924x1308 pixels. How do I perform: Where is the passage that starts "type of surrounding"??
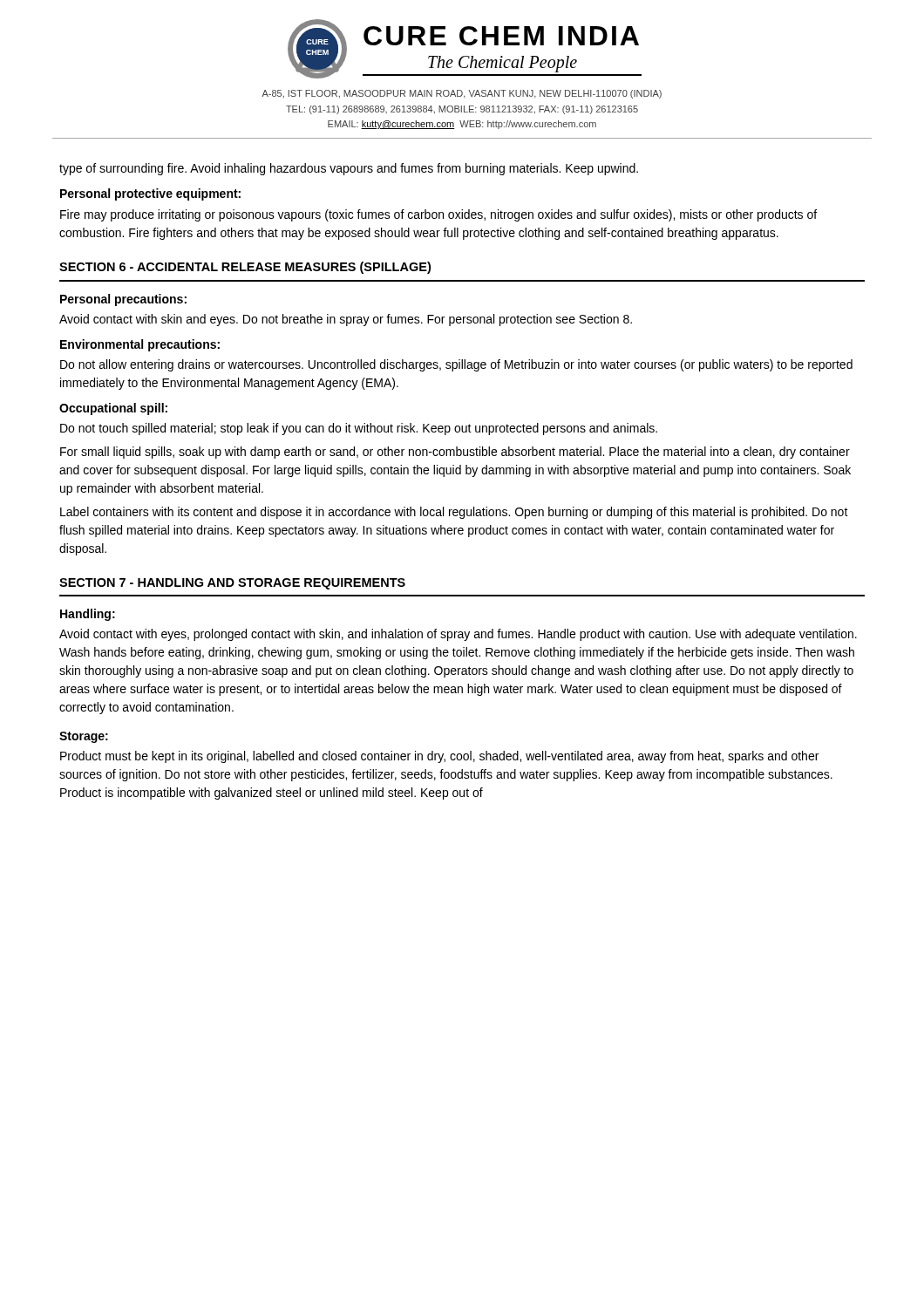(462, 169)
